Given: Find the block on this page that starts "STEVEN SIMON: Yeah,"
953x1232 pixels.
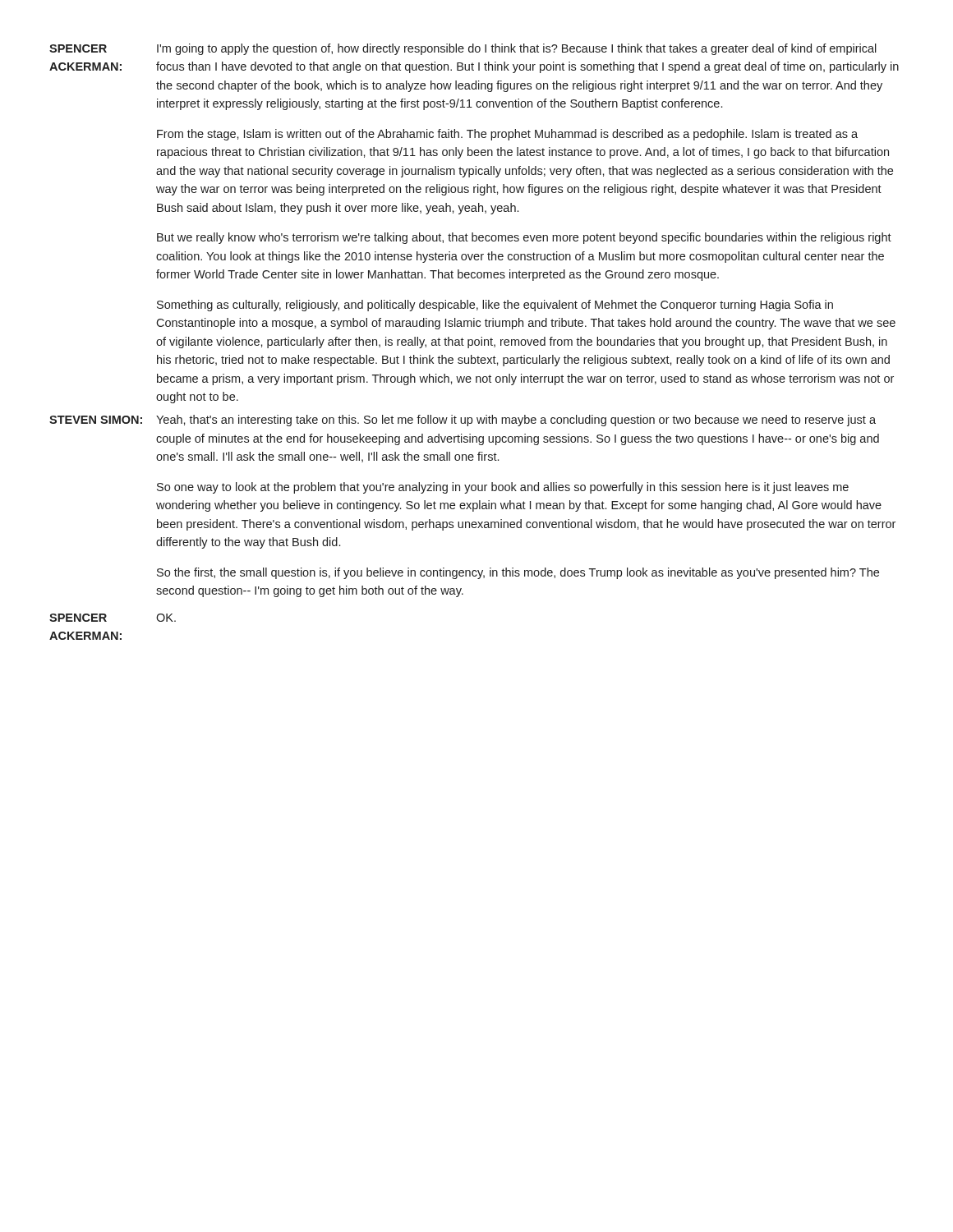Looking at the screenshot, I should [x=476, y=506].
